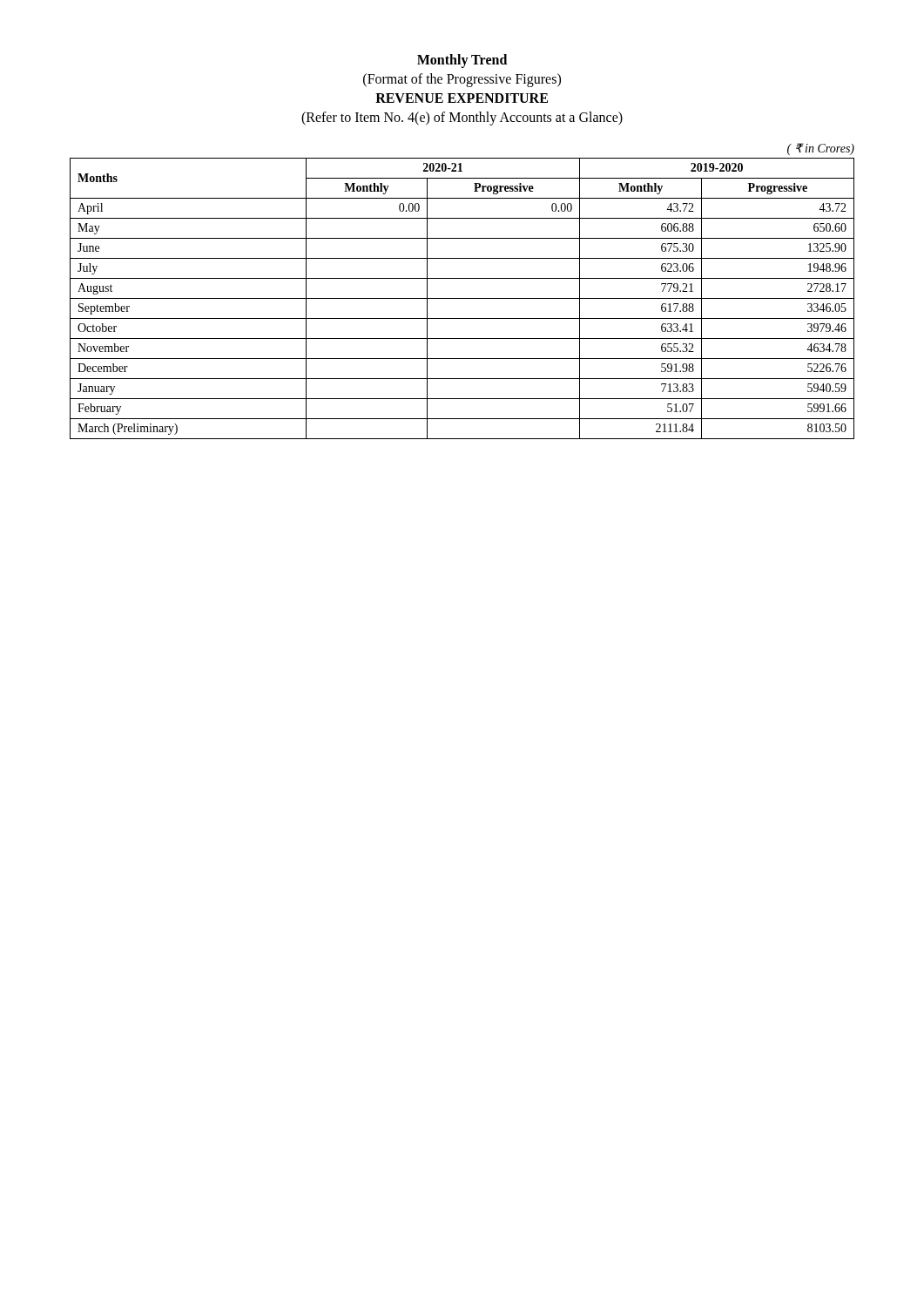Navigate to the text starting "(Format of the"
924x1307 pixels.
(x=462, y=79)
